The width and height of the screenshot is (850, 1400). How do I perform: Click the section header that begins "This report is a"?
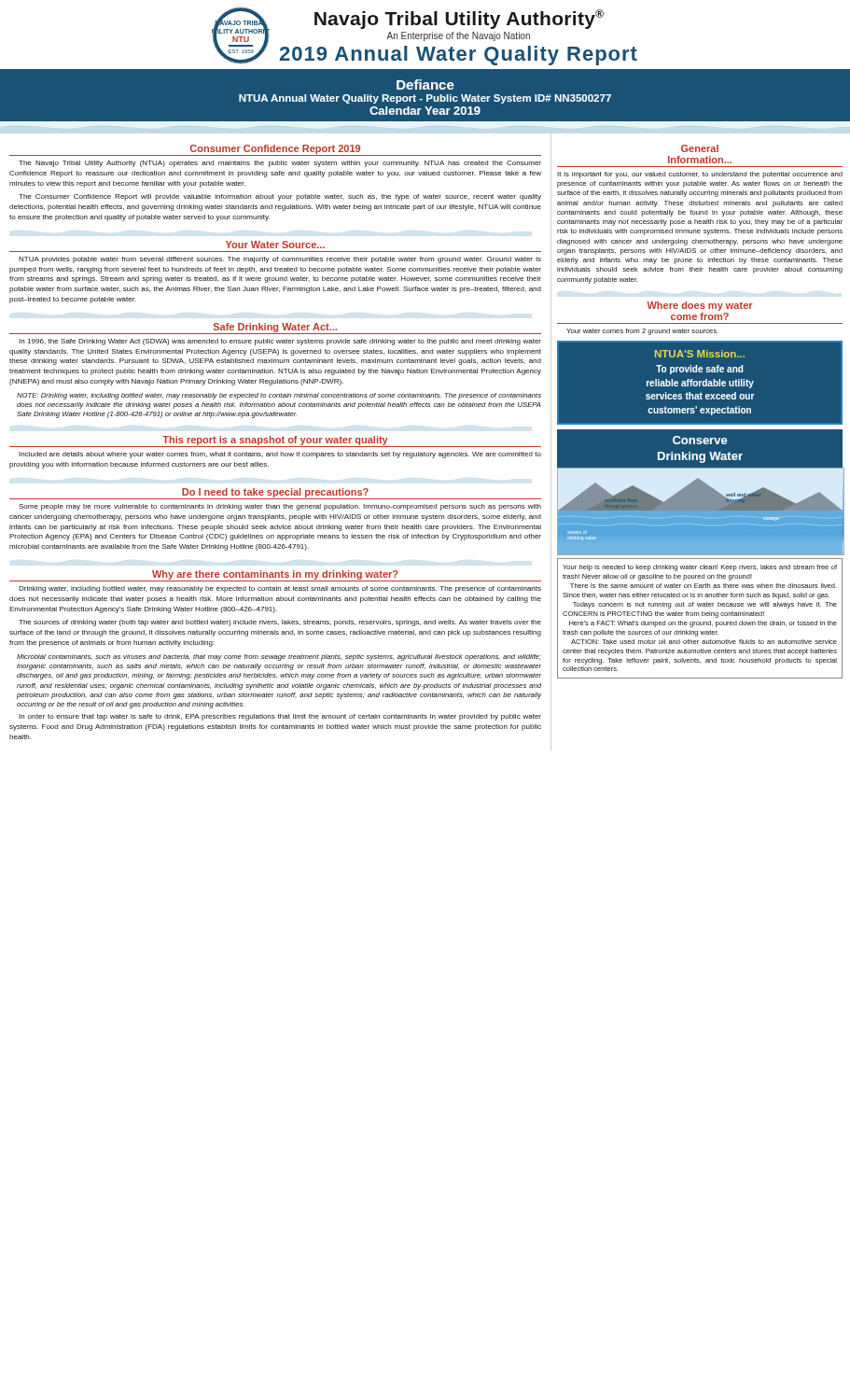(x=275, y=440)
